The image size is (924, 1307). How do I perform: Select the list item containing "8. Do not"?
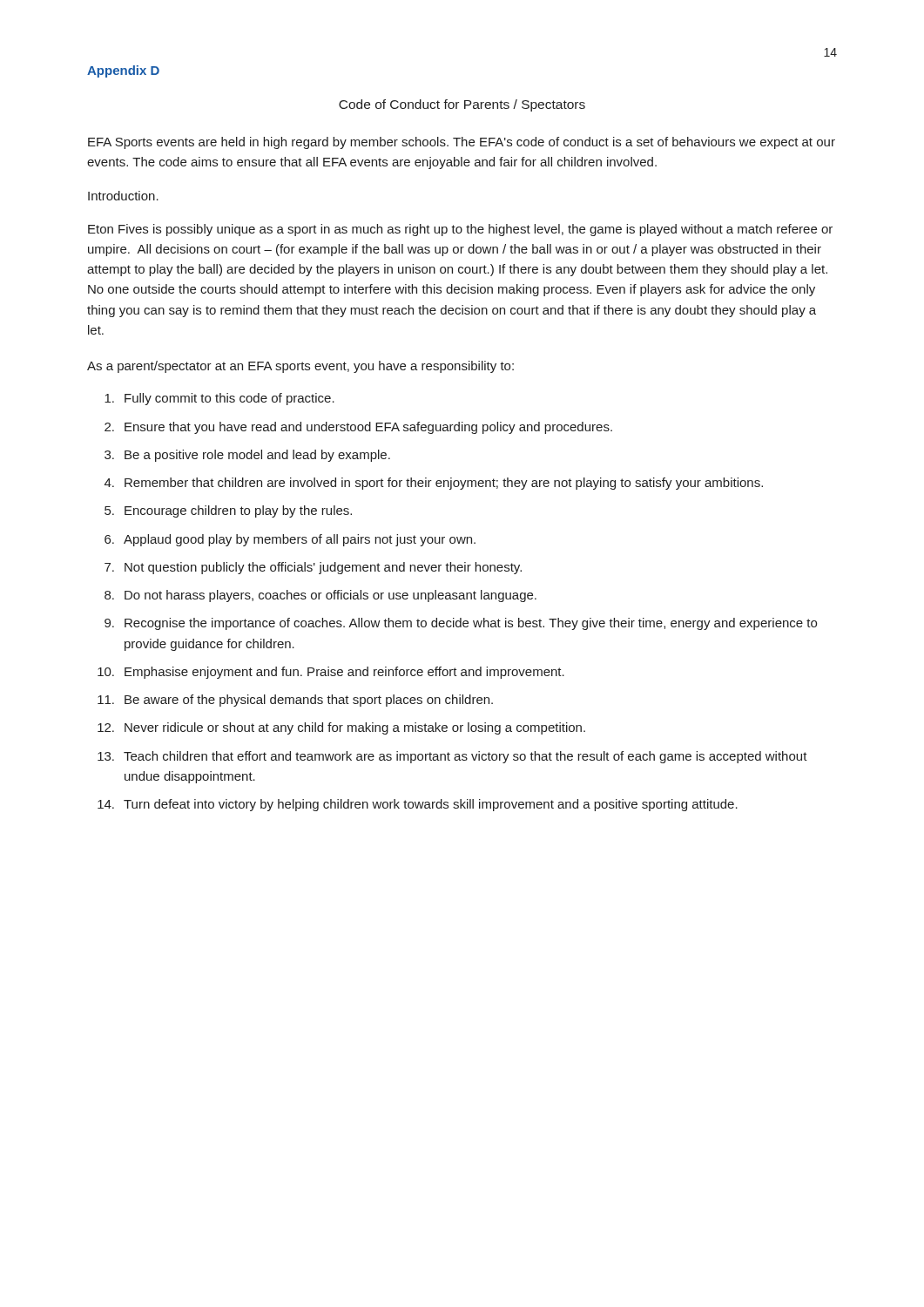pyautogui.click(x=462, y=595)
